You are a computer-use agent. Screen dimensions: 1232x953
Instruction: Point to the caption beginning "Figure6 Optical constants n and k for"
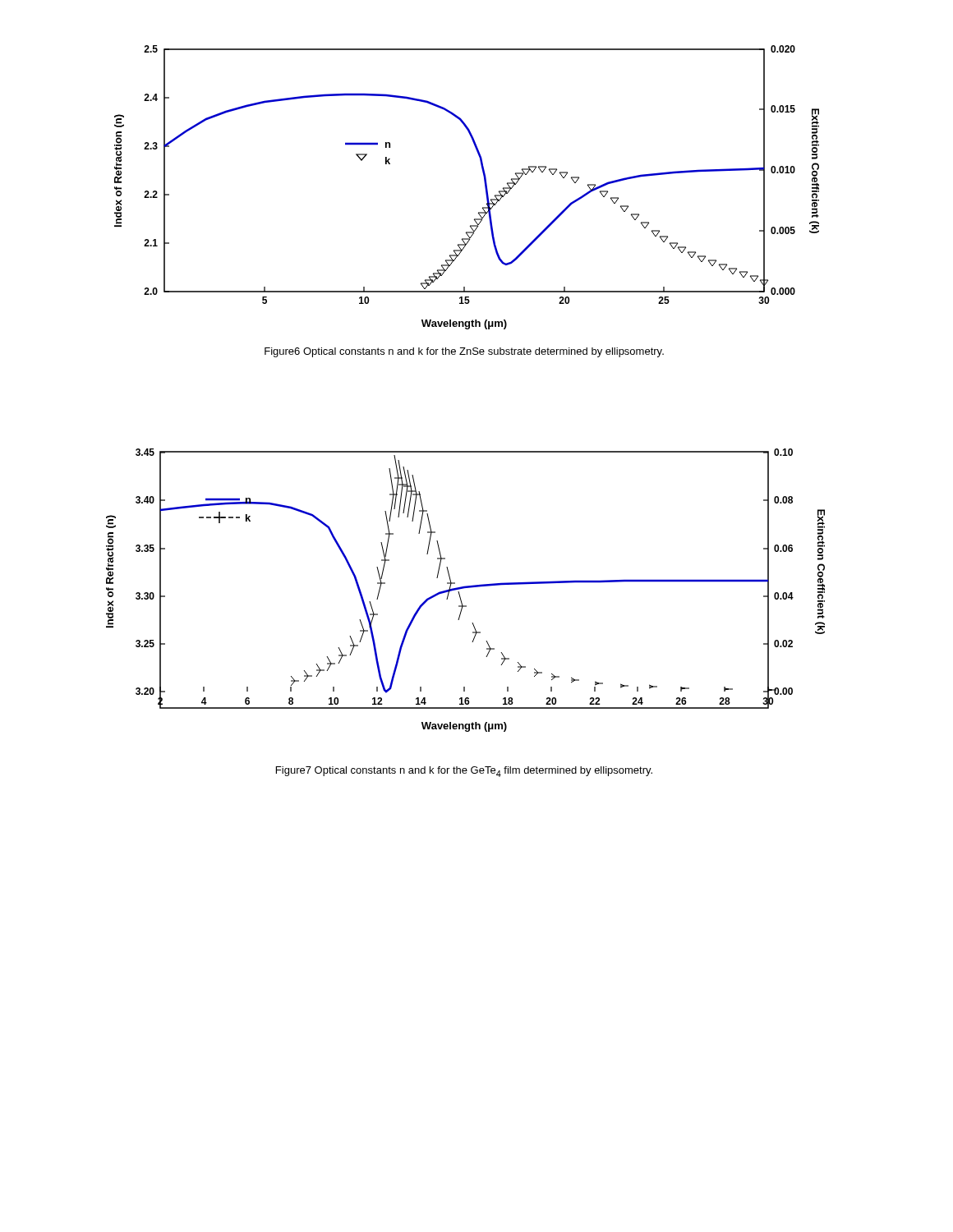[x=464, y=351]
